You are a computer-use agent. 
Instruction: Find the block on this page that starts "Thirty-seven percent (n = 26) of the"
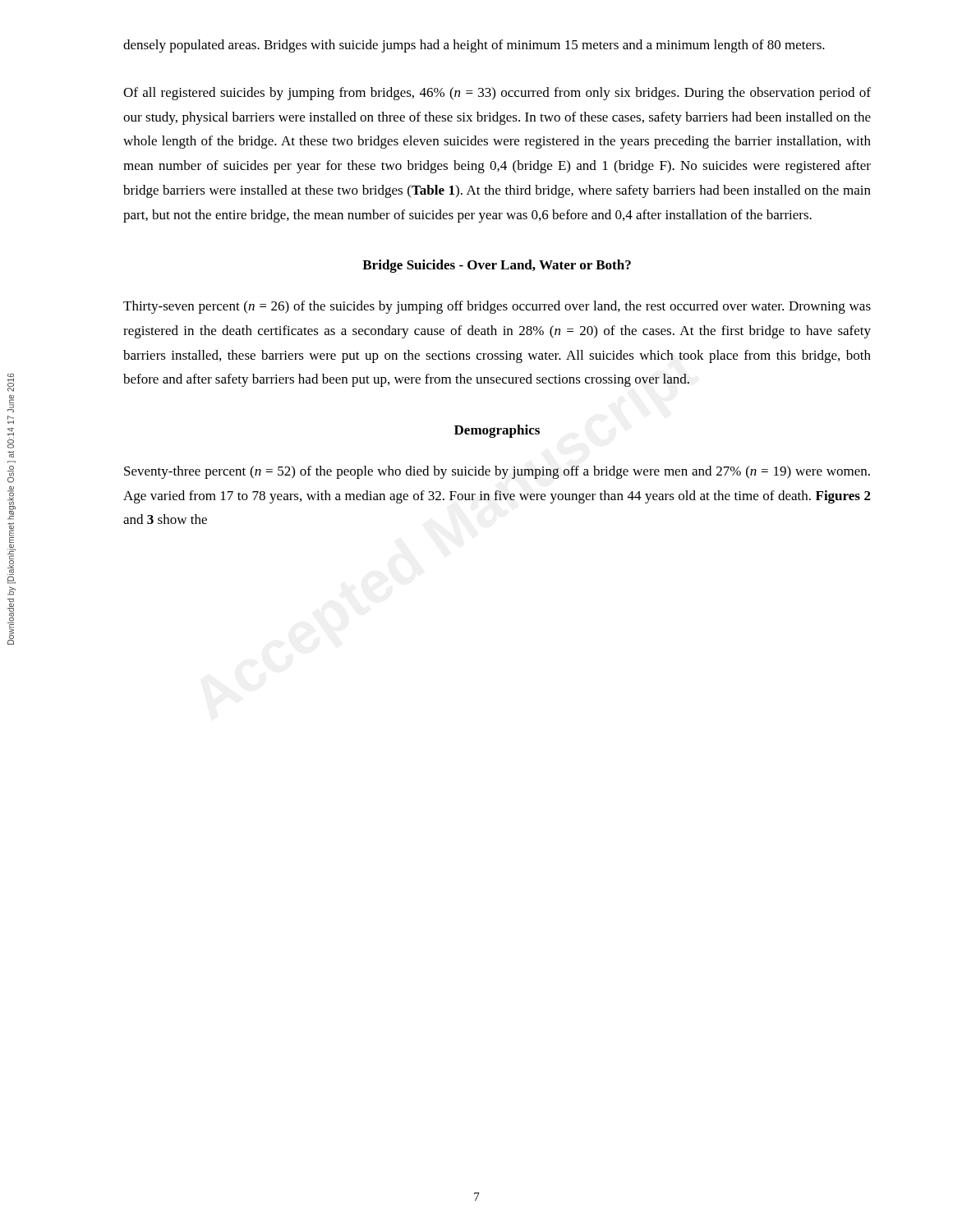tap(497, 343)
